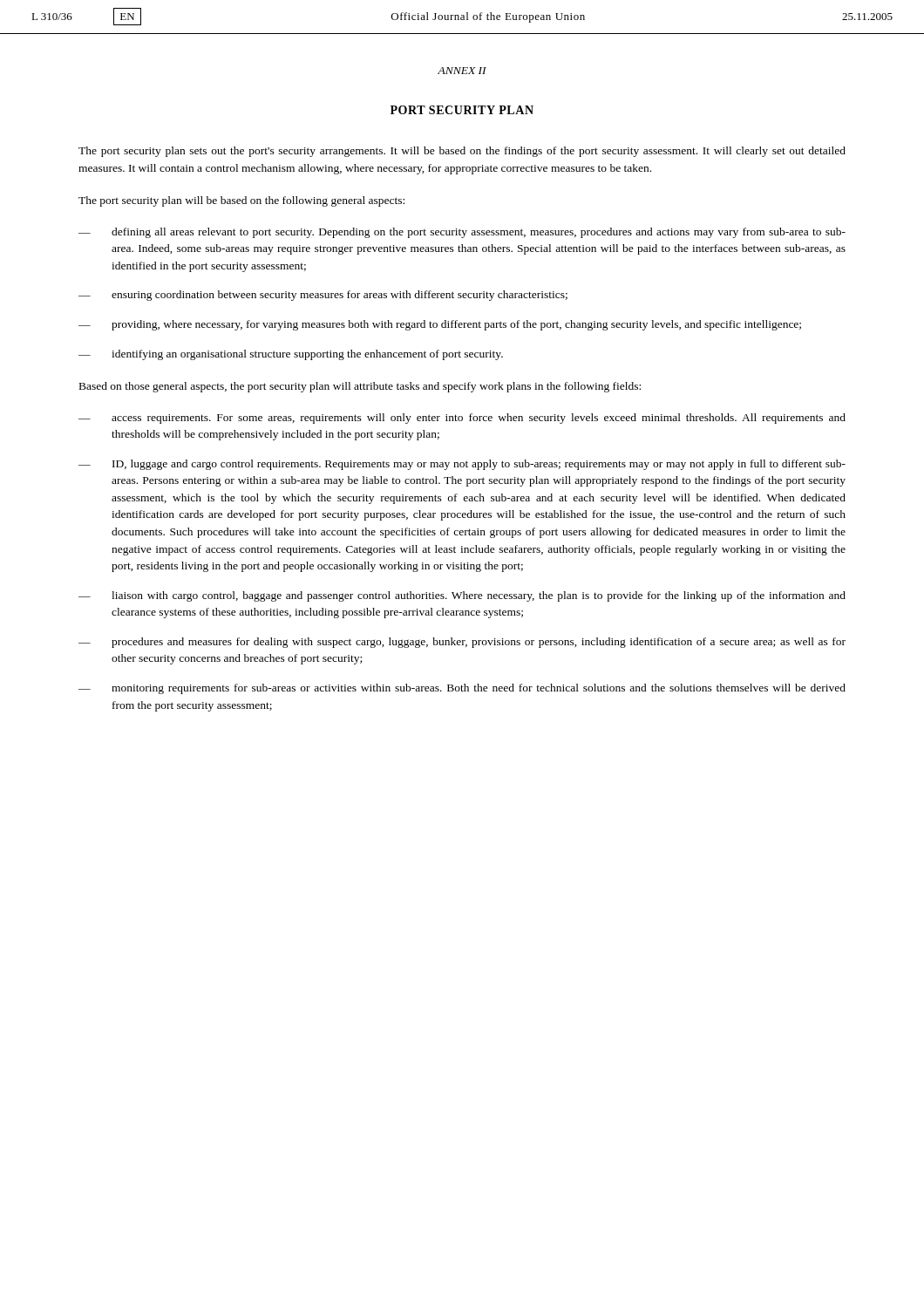Point to the element starting "— providing, where"
924x1308 pixels.
coord(462,324)
